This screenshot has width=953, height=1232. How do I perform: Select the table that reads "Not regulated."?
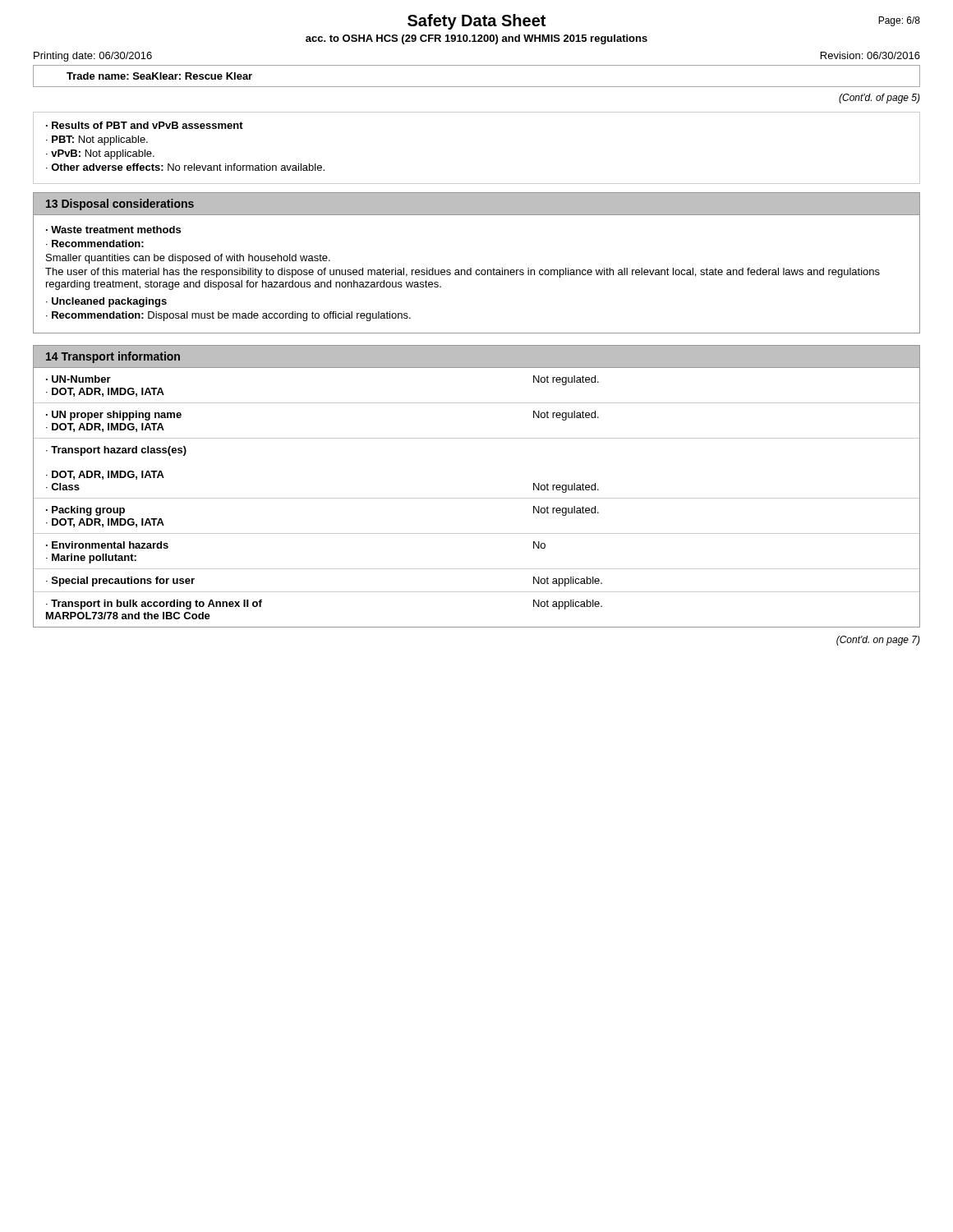tap(476, 497)
